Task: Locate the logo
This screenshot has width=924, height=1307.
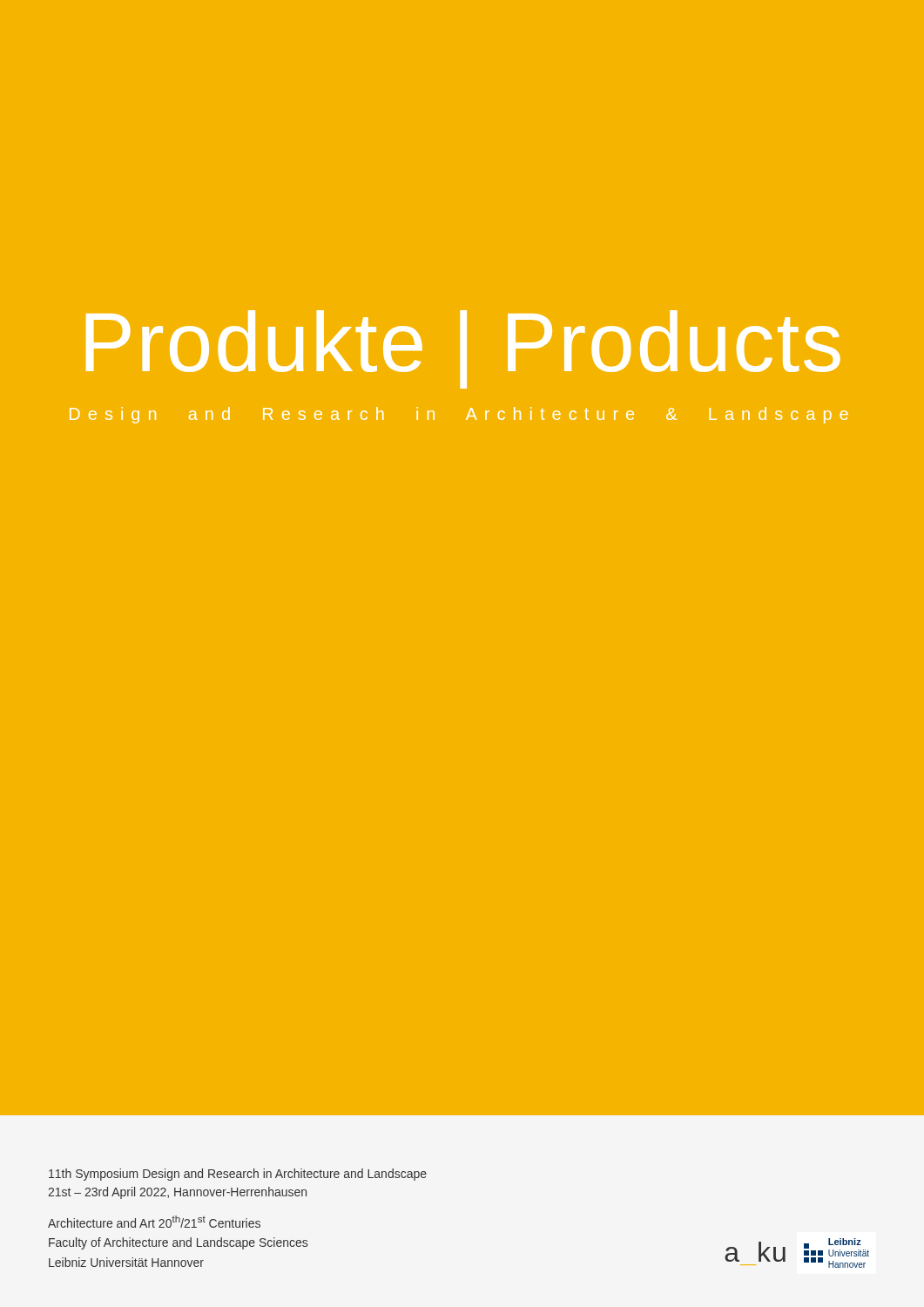Action: [x=800, y=1253]
